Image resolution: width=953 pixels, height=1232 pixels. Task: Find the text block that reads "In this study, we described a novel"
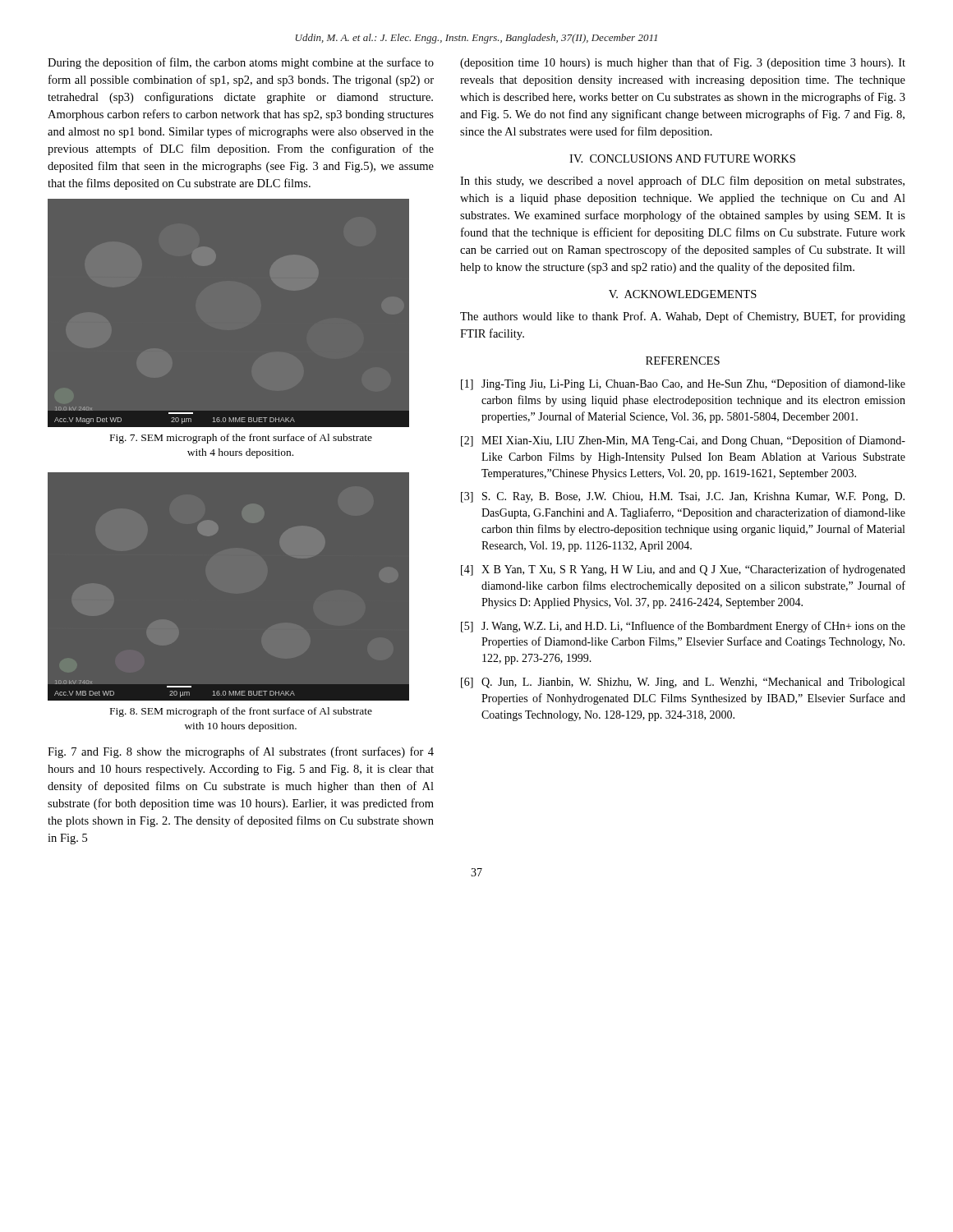tap(683, 224)
